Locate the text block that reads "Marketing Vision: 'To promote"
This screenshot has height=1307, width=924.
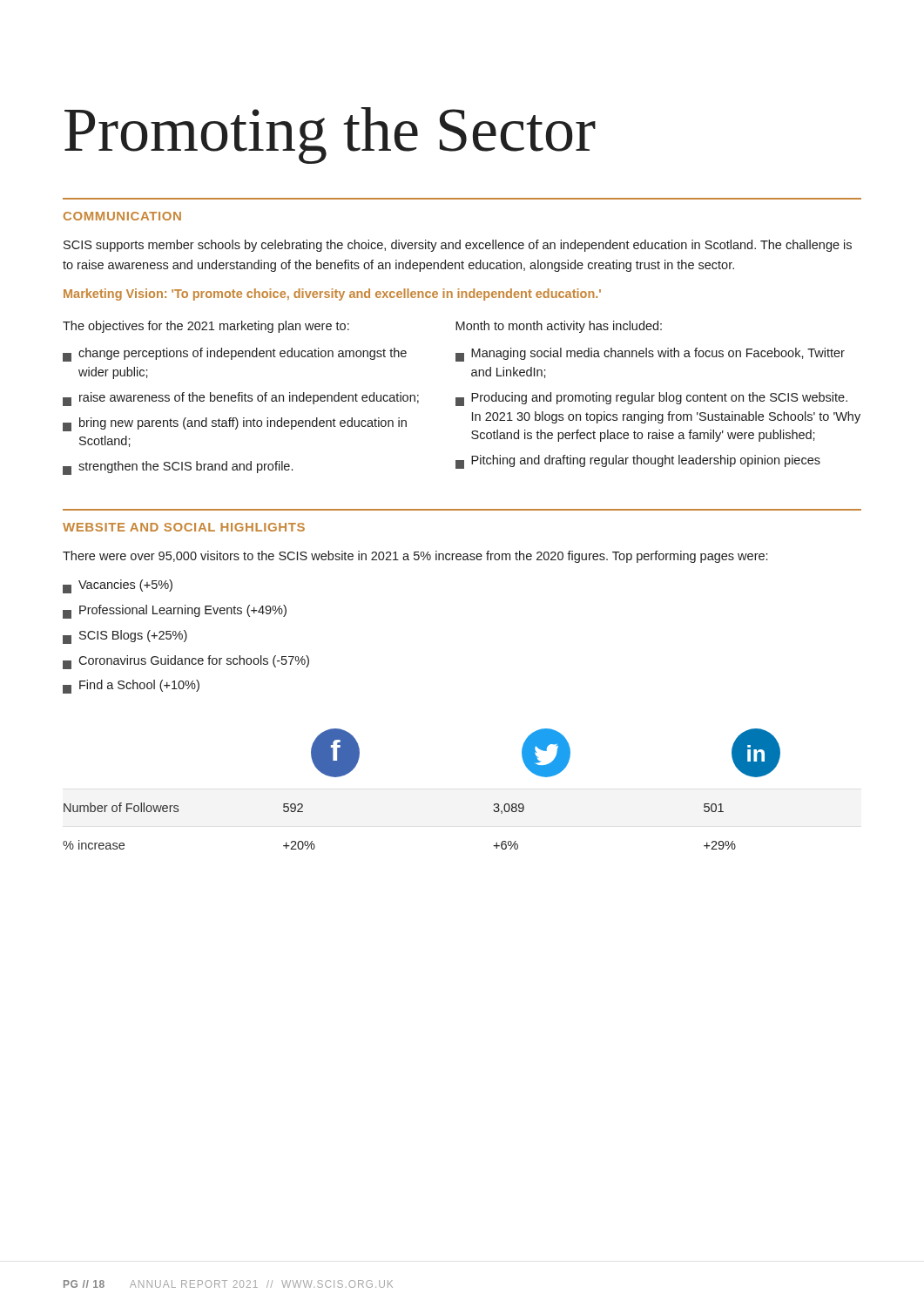coord(462,295)
